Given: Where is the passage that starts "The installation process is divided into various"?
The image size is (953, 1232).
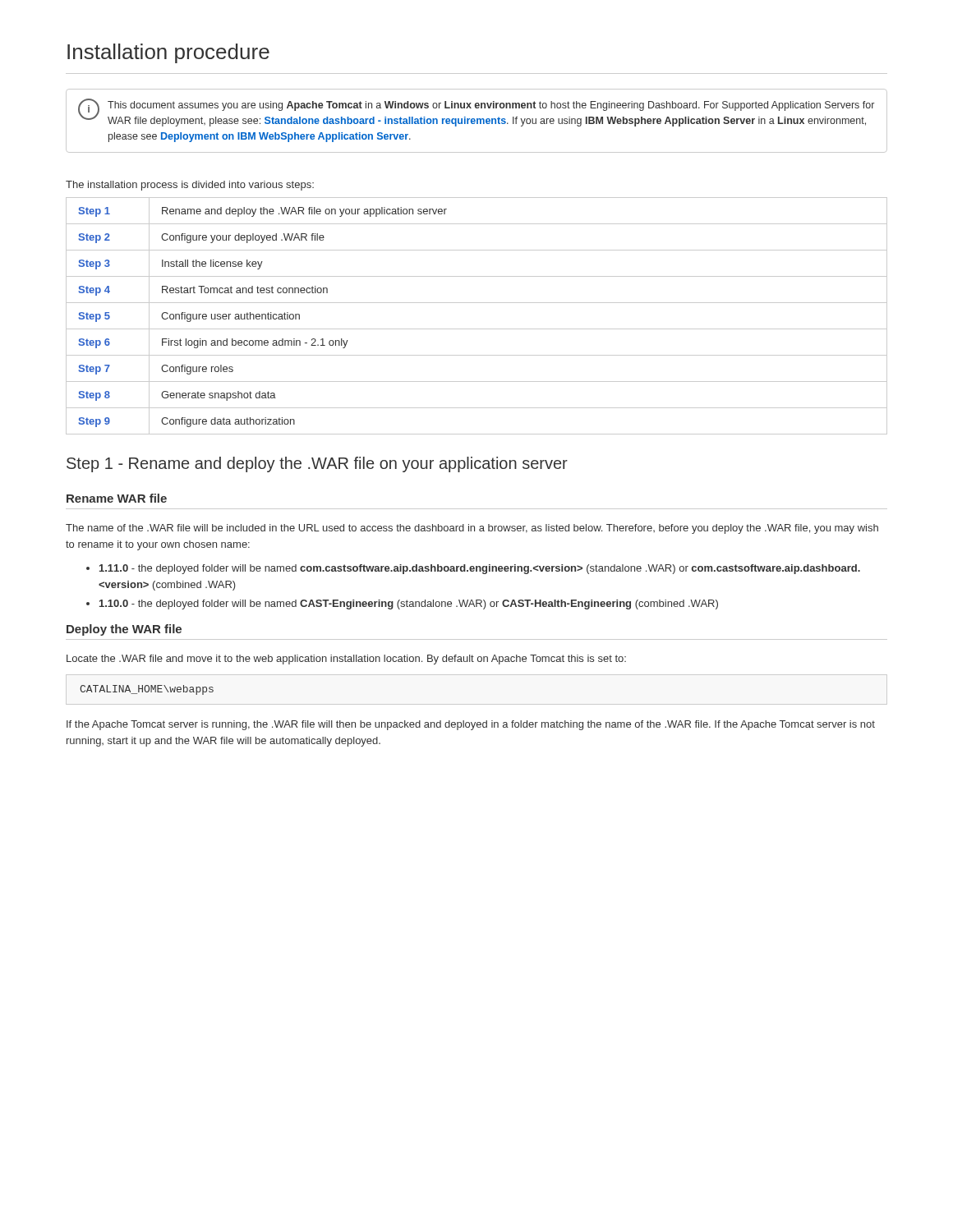Looking at the screenshot, I should (190, 186).
